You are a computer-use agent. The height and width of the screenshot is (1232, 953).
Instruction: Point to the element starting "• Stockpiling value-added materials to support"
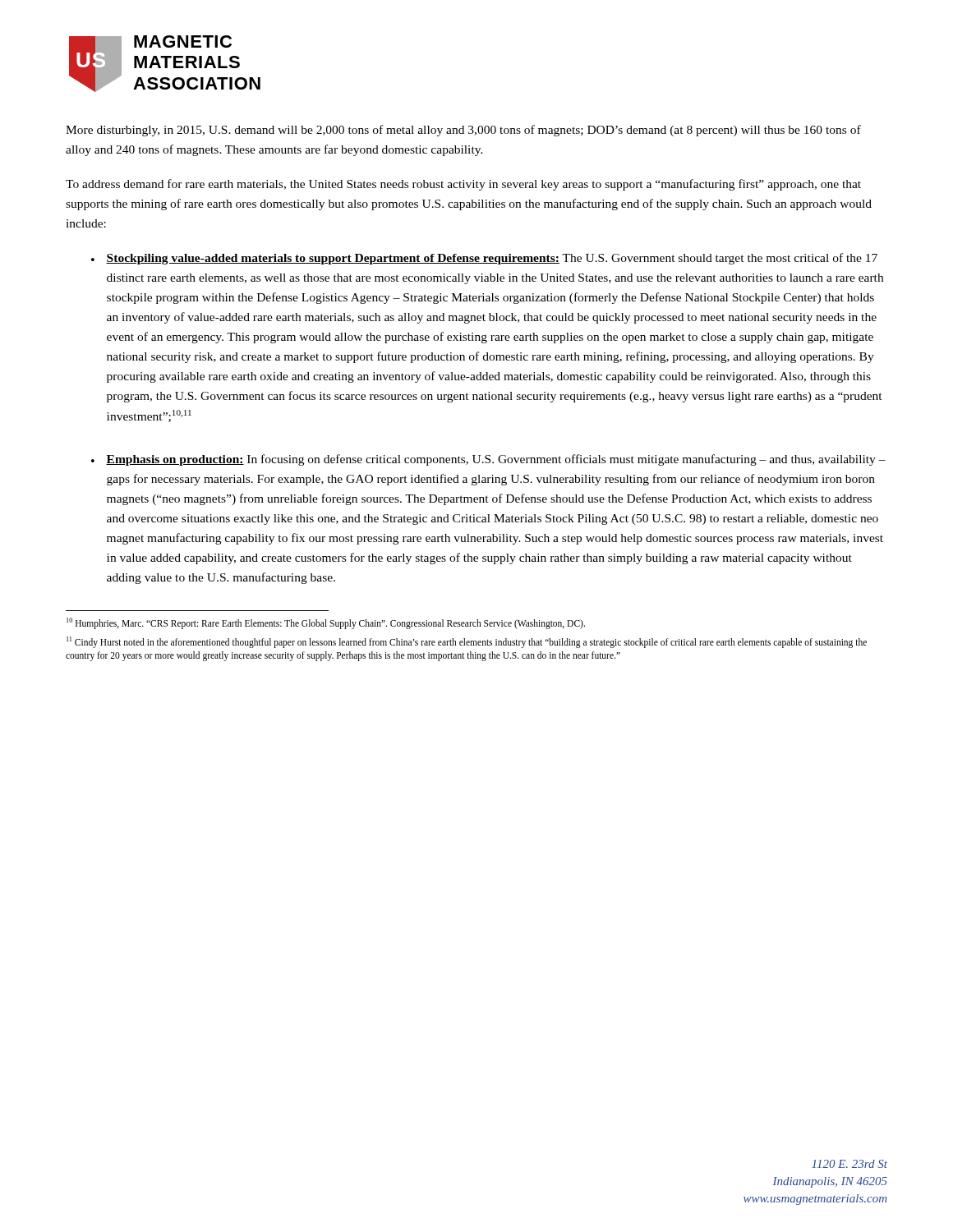(489, 337)
